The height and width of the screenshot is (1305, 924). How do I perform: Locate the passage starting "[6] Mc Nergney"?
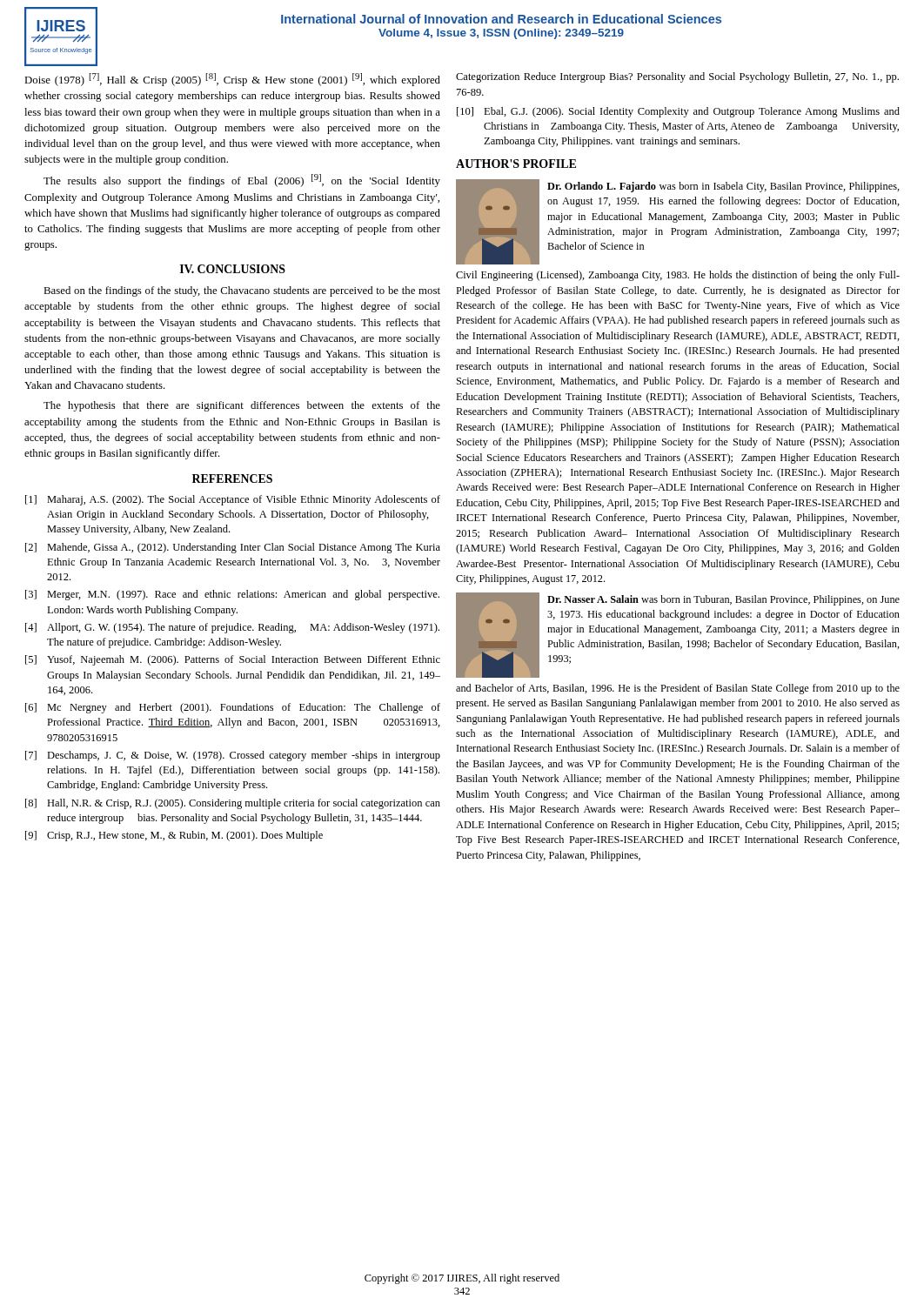coord(232,723)
